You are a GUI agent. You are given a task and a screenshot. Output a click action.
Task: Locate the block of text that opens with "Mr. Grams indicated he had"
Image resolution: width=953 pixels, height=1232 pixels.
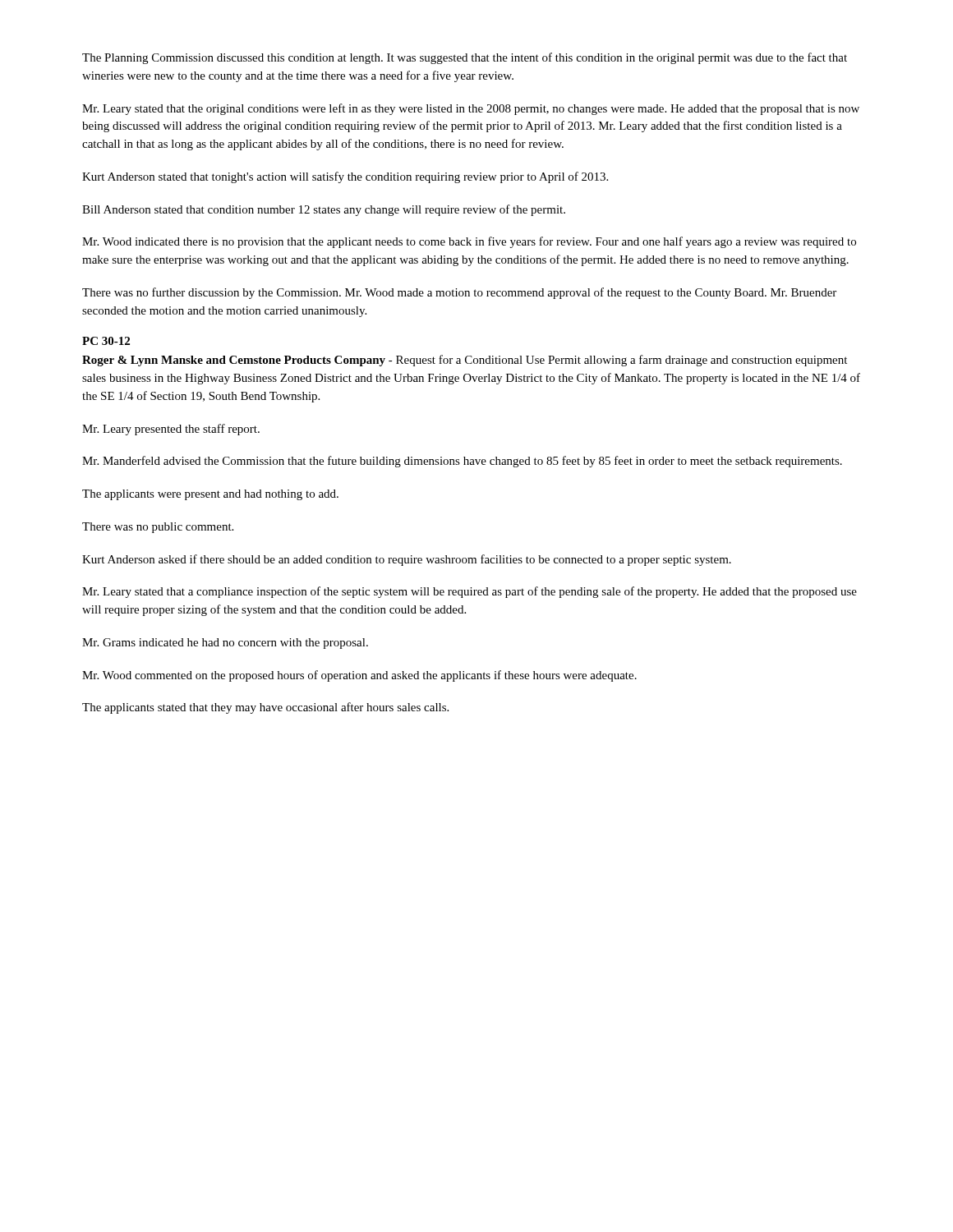(225, 642)
